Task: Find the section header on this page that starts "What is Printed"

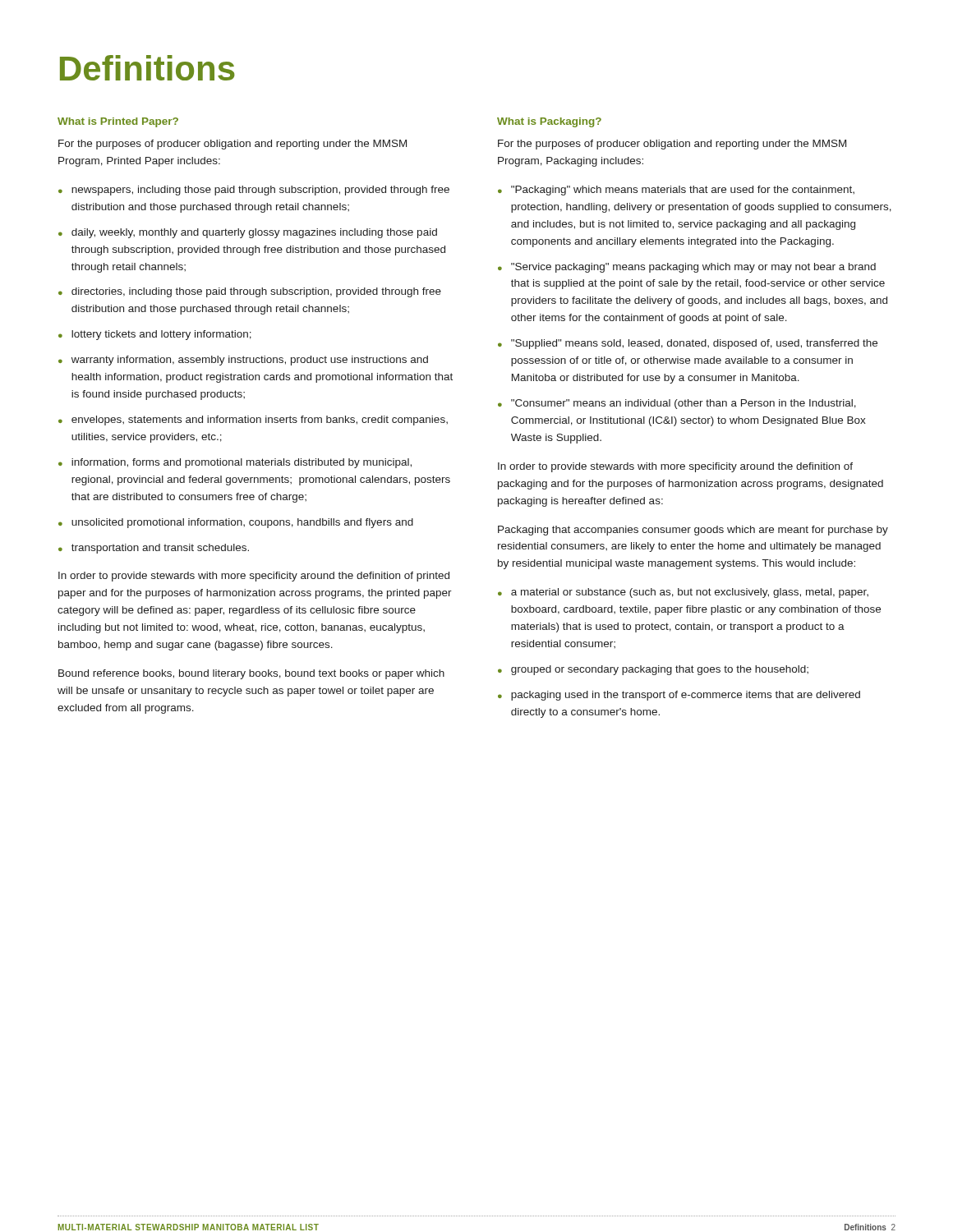Action: click(x=118, y=121)
